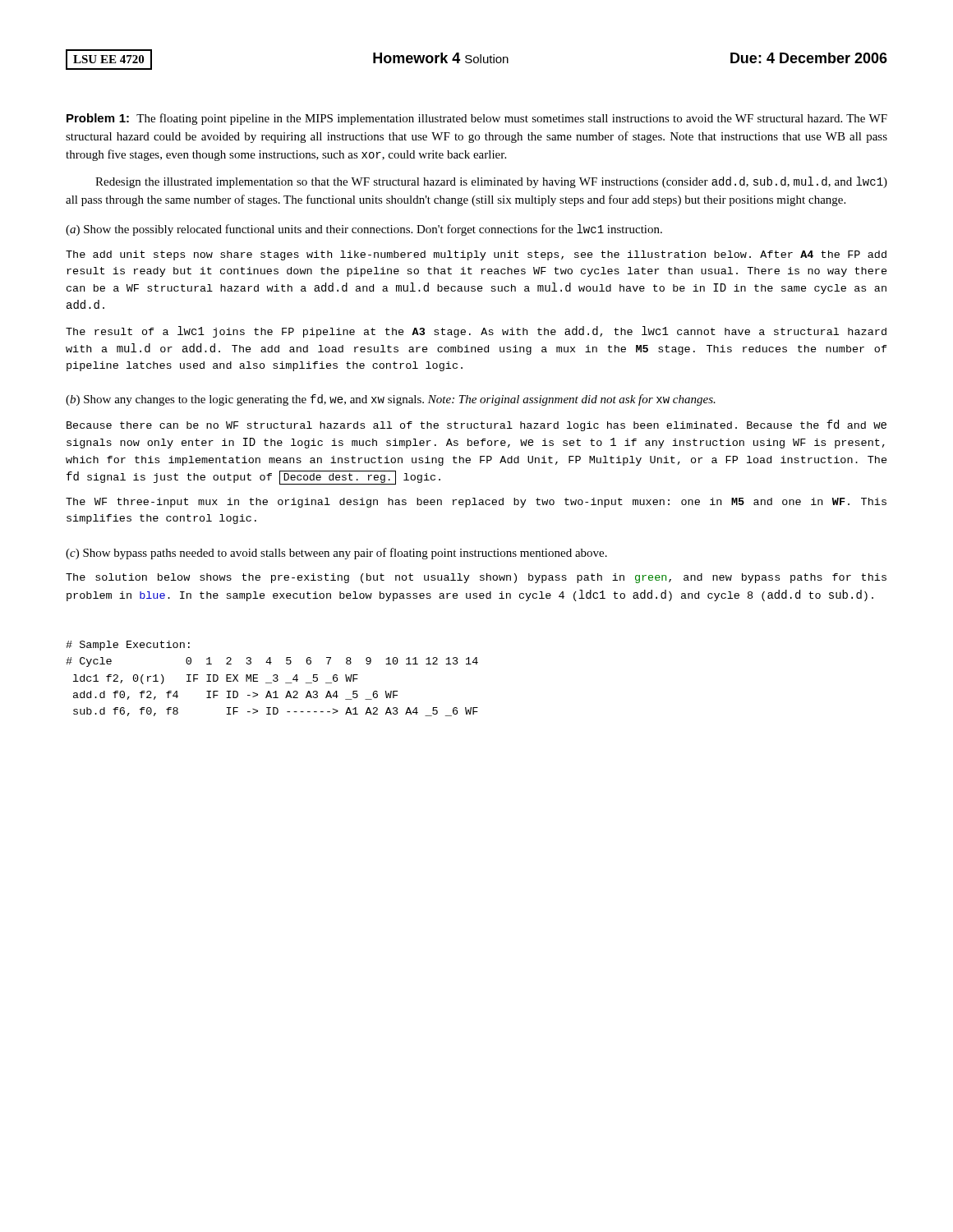953x1232 pixels.
Task: Find the block on this page that starts "Because there can be no"
Action: tap(476, 452)
